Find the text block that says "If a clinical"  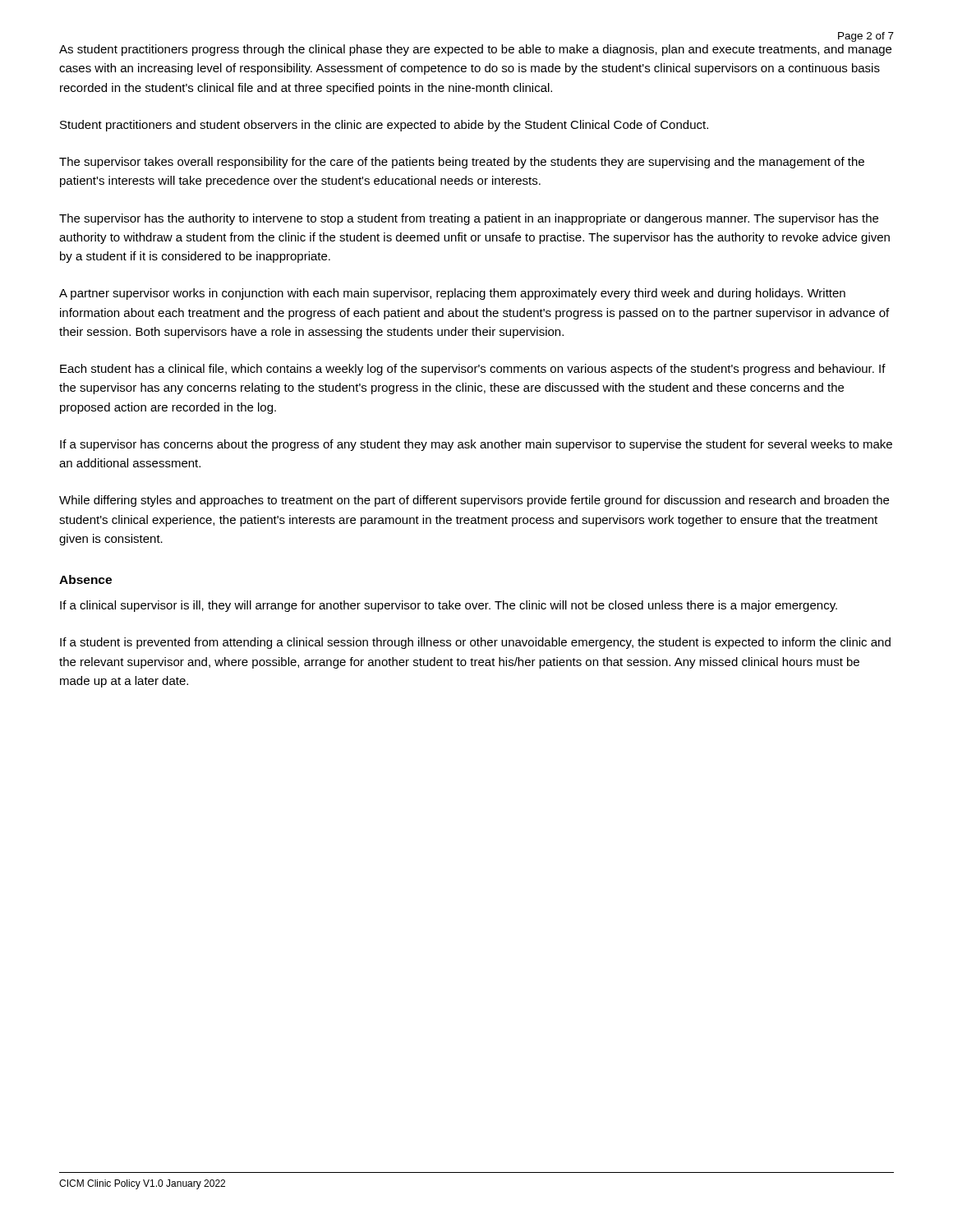tap(449, 605)
